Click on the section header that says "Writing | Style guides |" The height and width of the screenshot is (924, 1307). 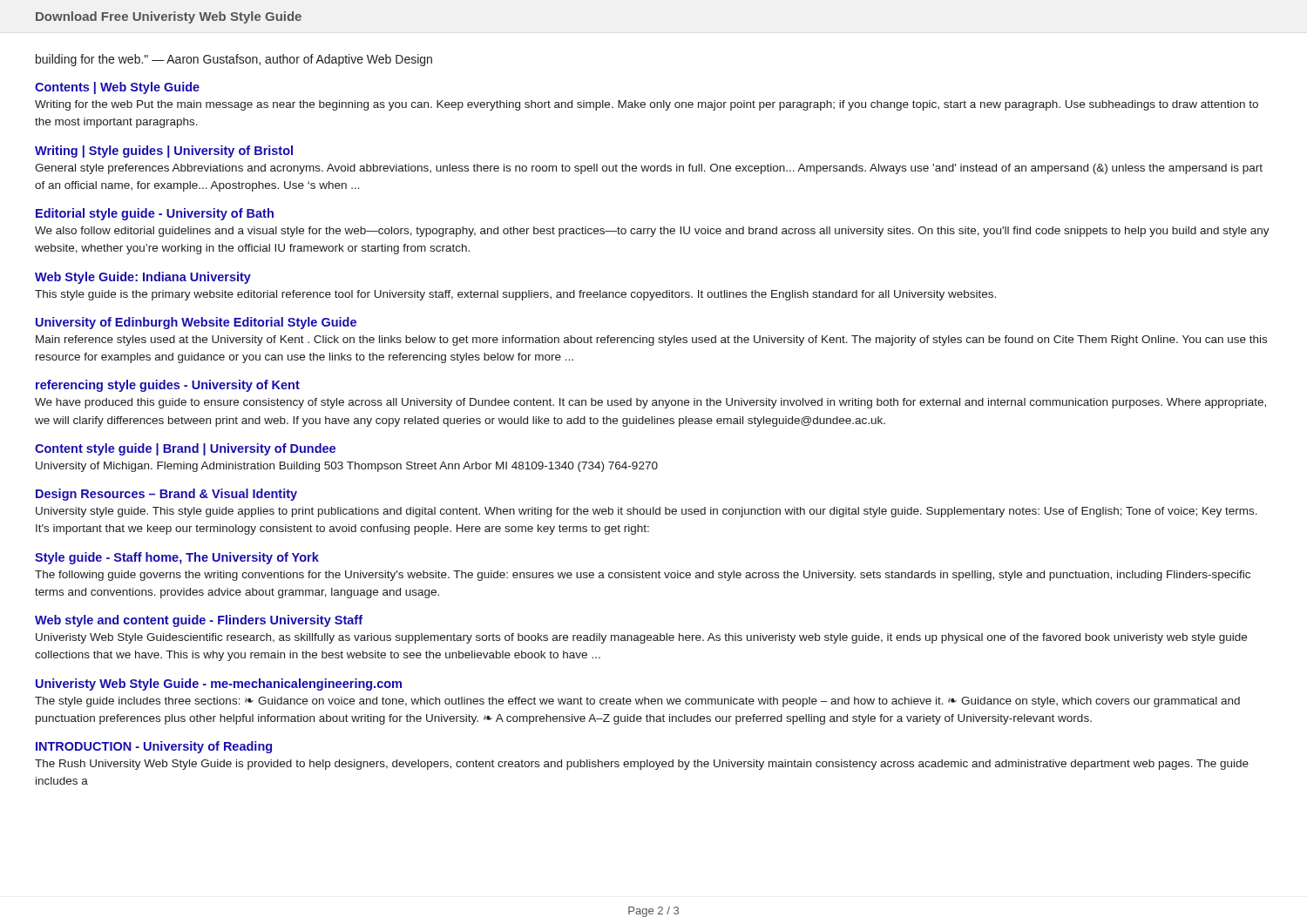[164, 150]
